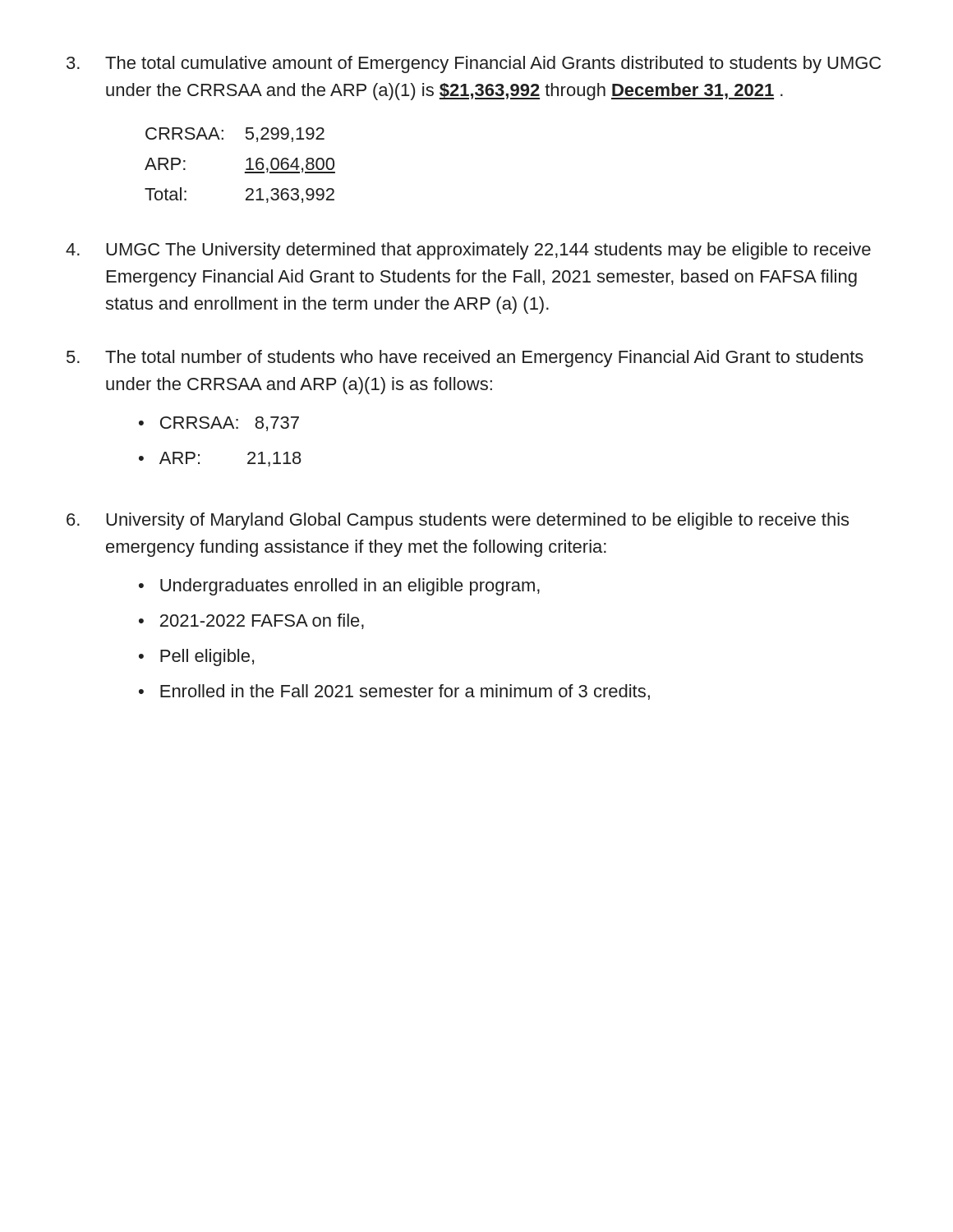Find the list item with the text "Enrolled in the"
The height and width of the screenshot is (1232, 953).
click(523, 691)
